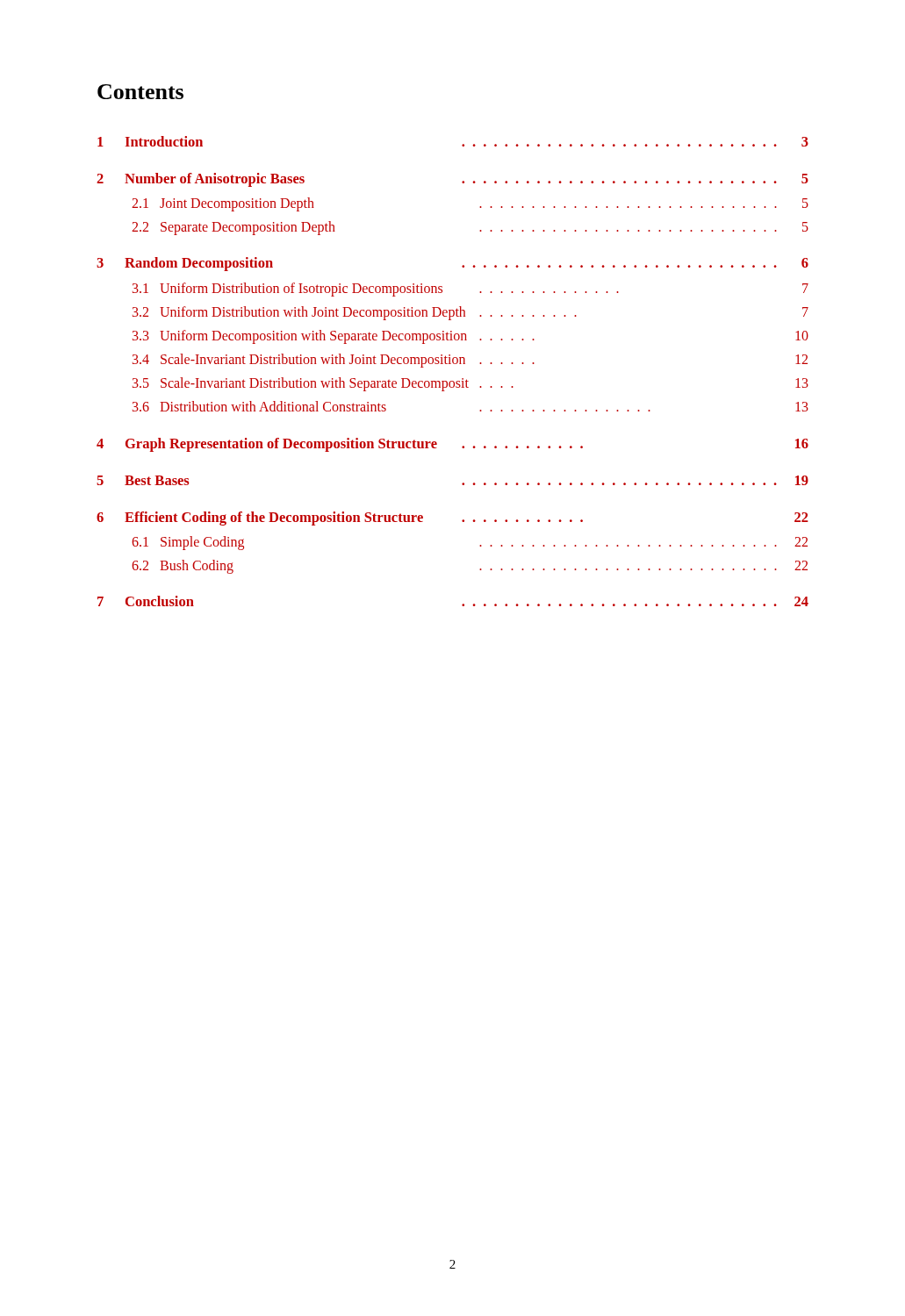Click on the passage starting "6.2 Bush Coding . ."
This screenshot has width=905, height=1316.
coord(470,565)
